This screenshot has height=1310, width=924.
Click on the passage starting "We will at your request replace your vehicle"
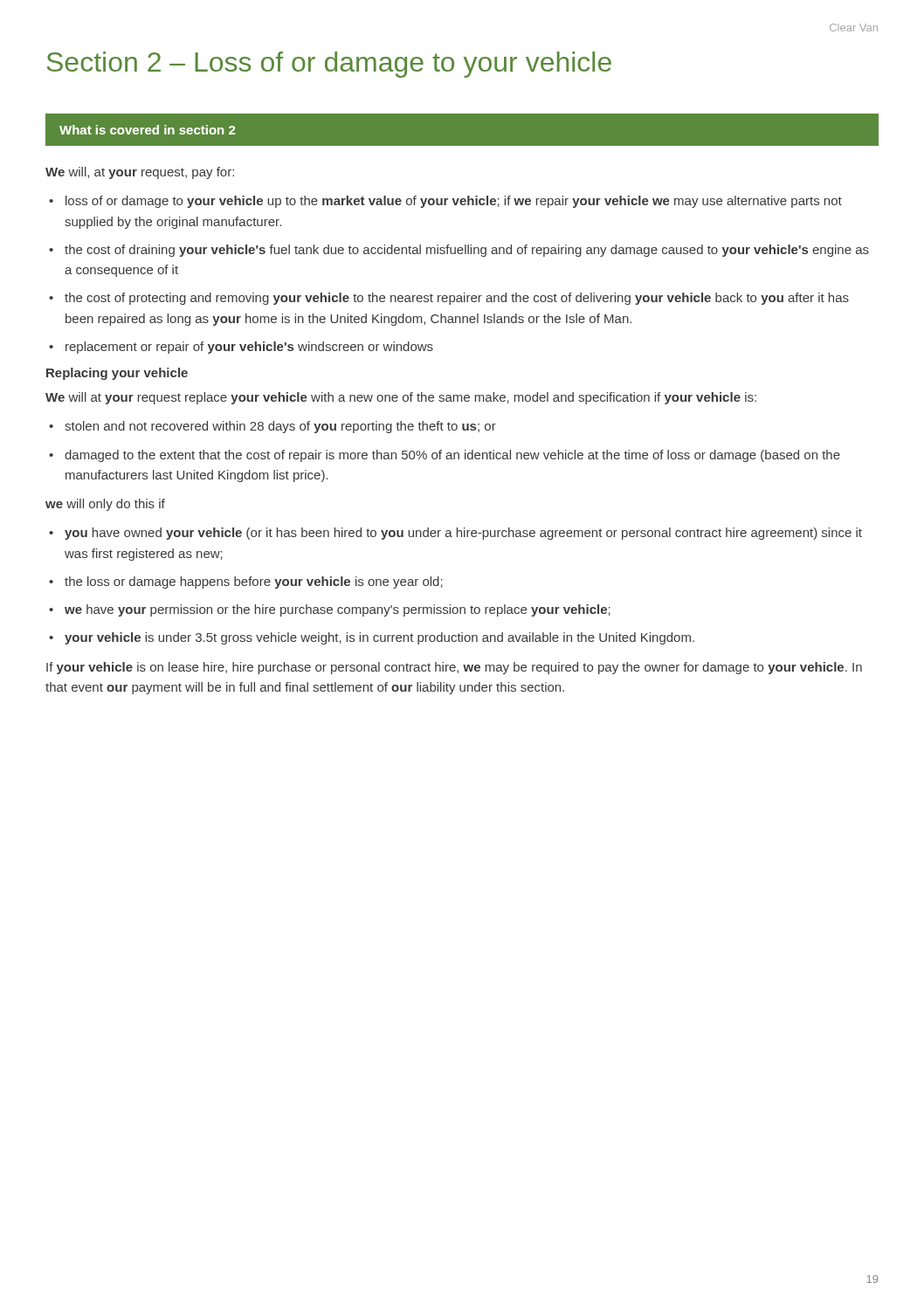(401, 397)
